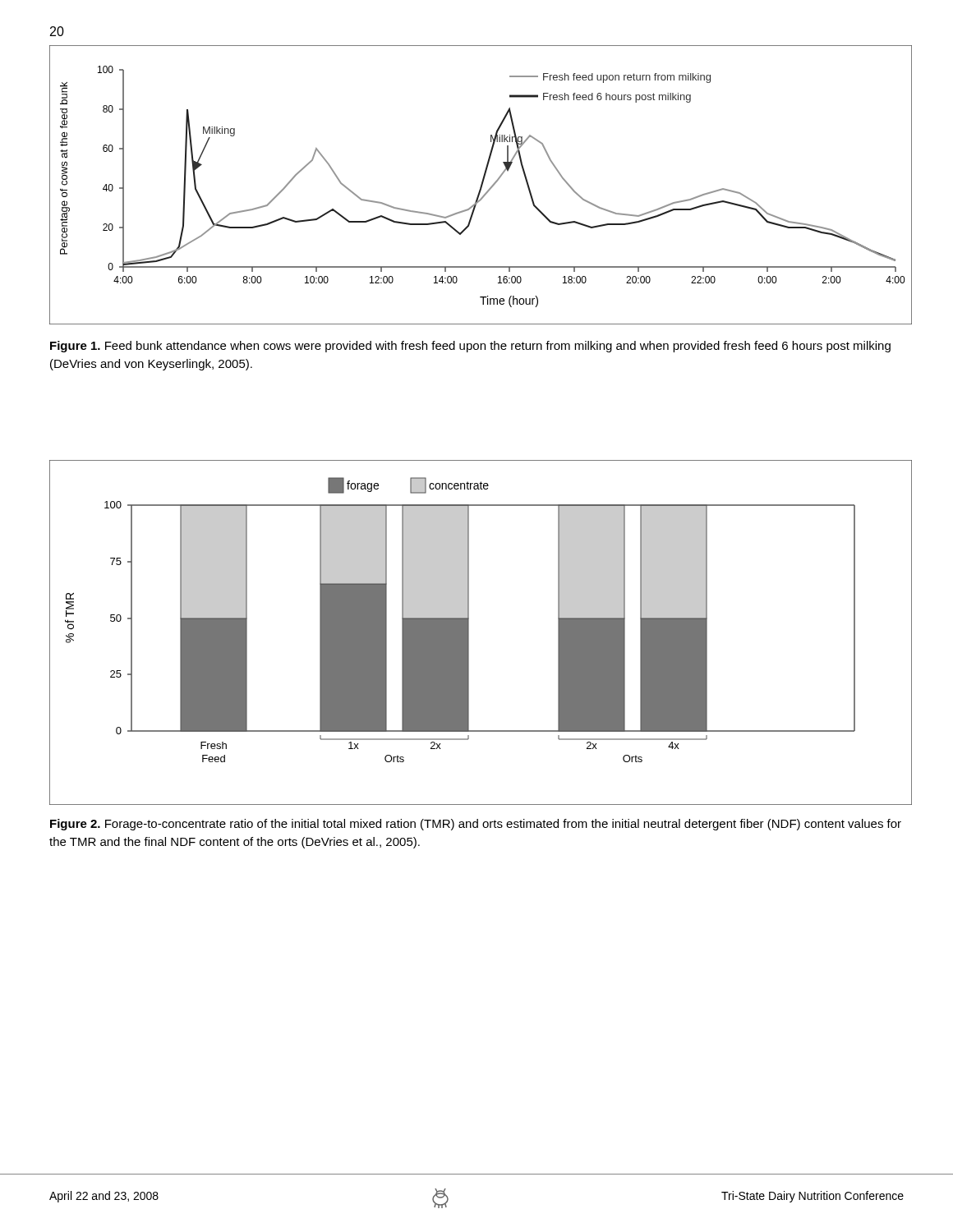The image size is (953, 1232).
Task: Point to the caption beginning "Figure 1. Feed bunk attendance when"
Action: pos(470,354)
